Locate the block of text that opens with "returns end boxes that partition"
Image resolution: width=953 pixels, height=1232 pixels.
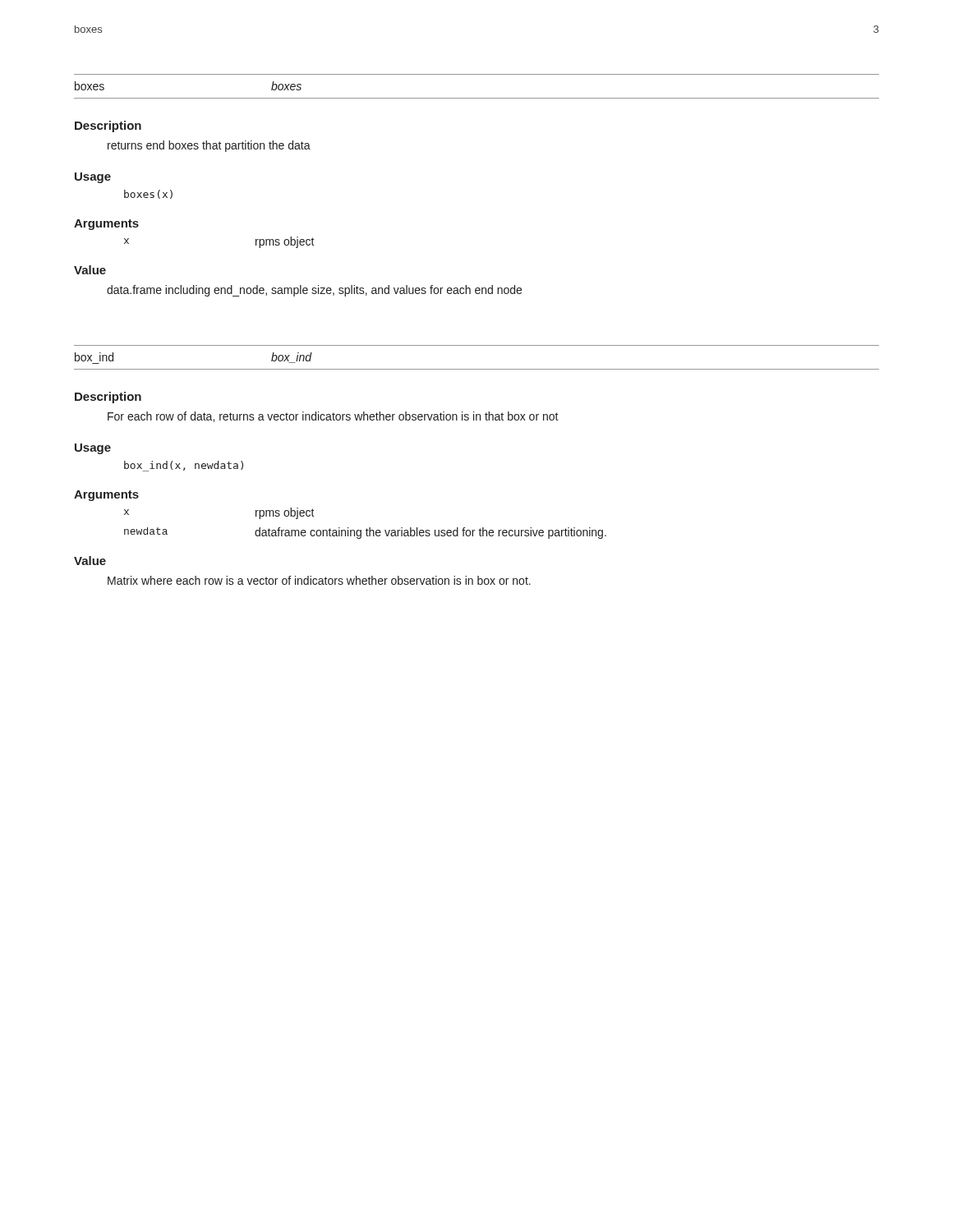(208, 145)
